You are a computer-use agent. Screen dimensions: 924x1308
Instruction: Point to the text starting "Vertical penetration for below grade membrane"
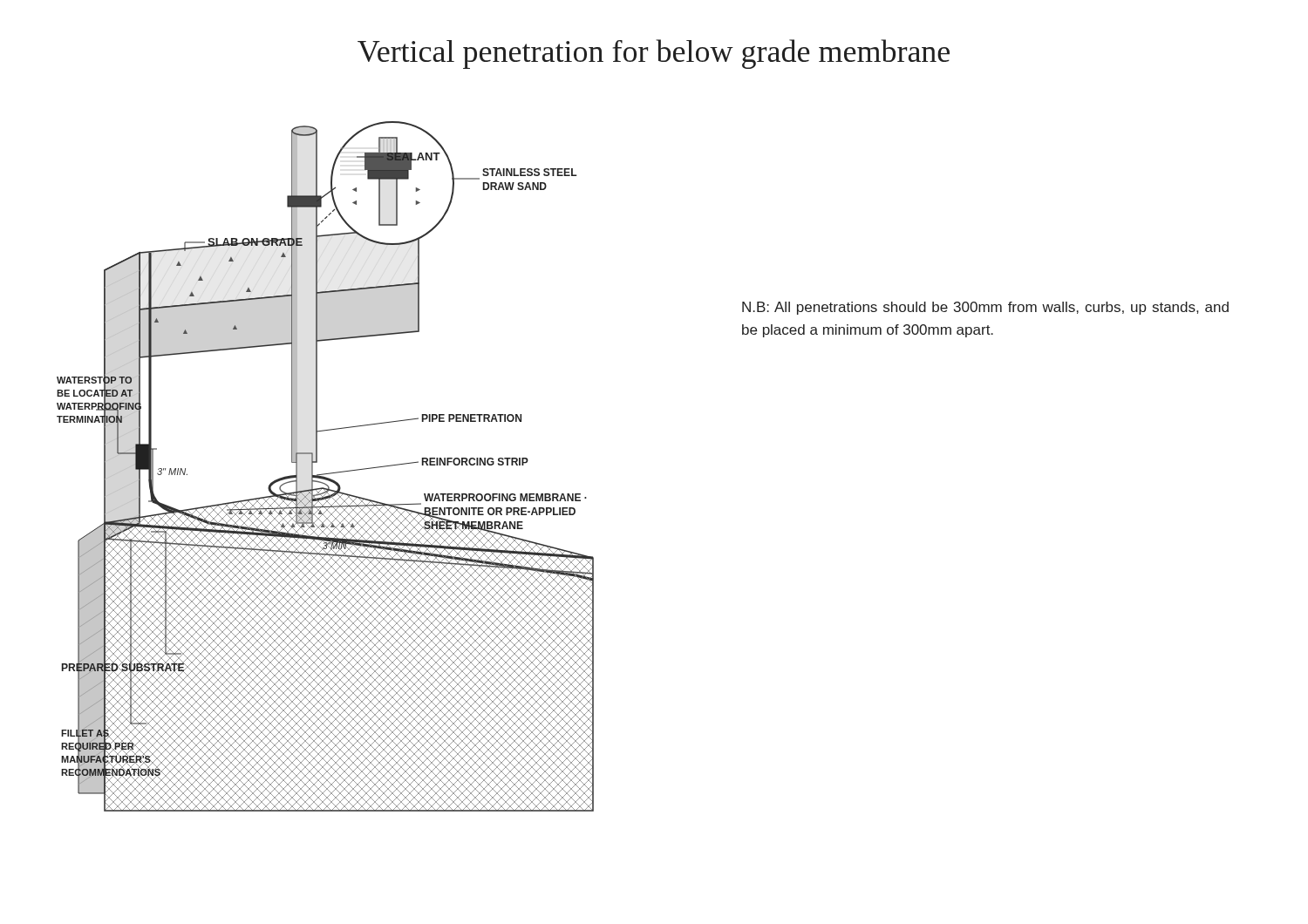[x=654, y=51]
